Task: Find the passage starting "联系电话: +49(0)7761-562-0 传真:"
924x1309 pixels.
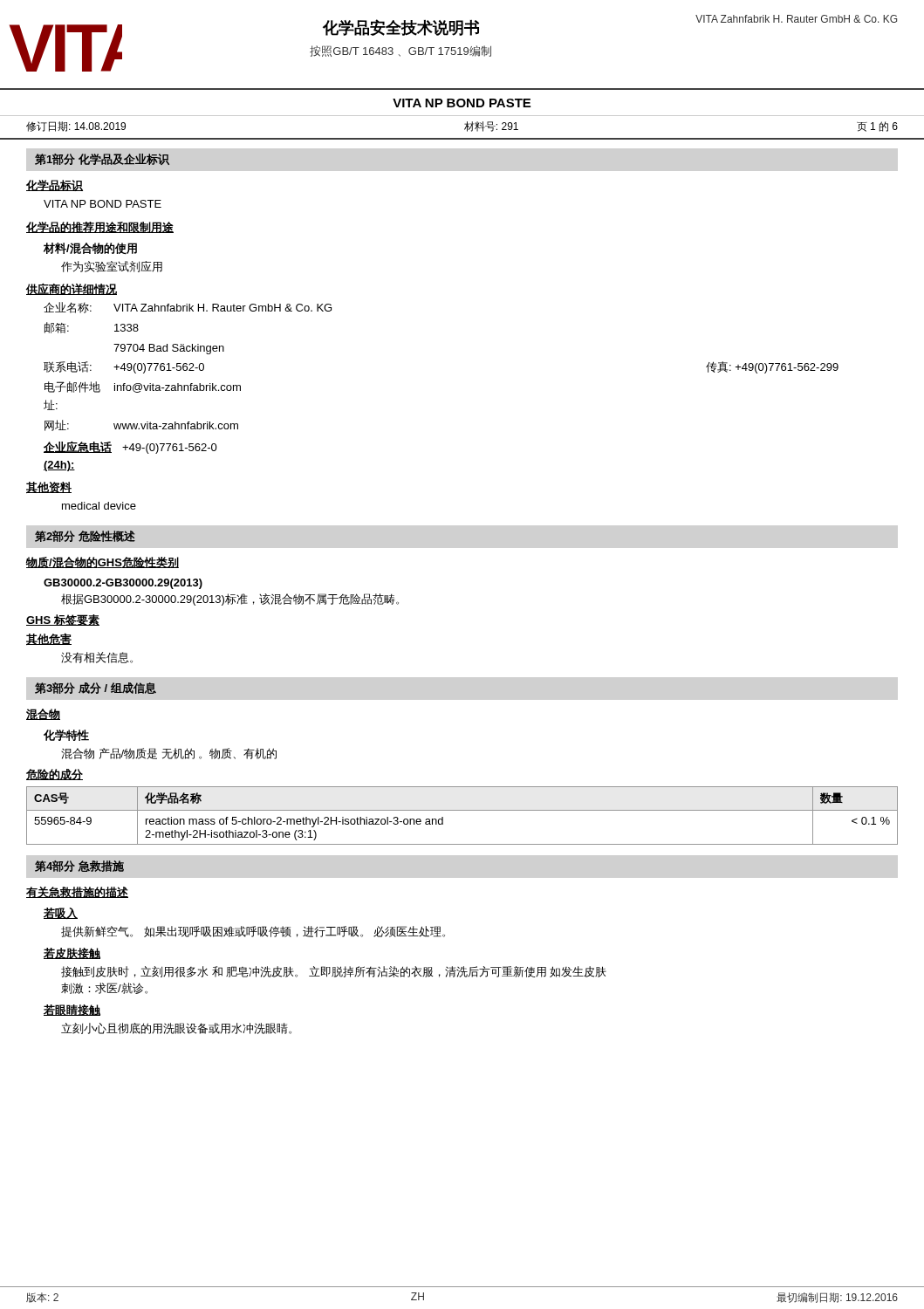Action: (x=78, y=366)
